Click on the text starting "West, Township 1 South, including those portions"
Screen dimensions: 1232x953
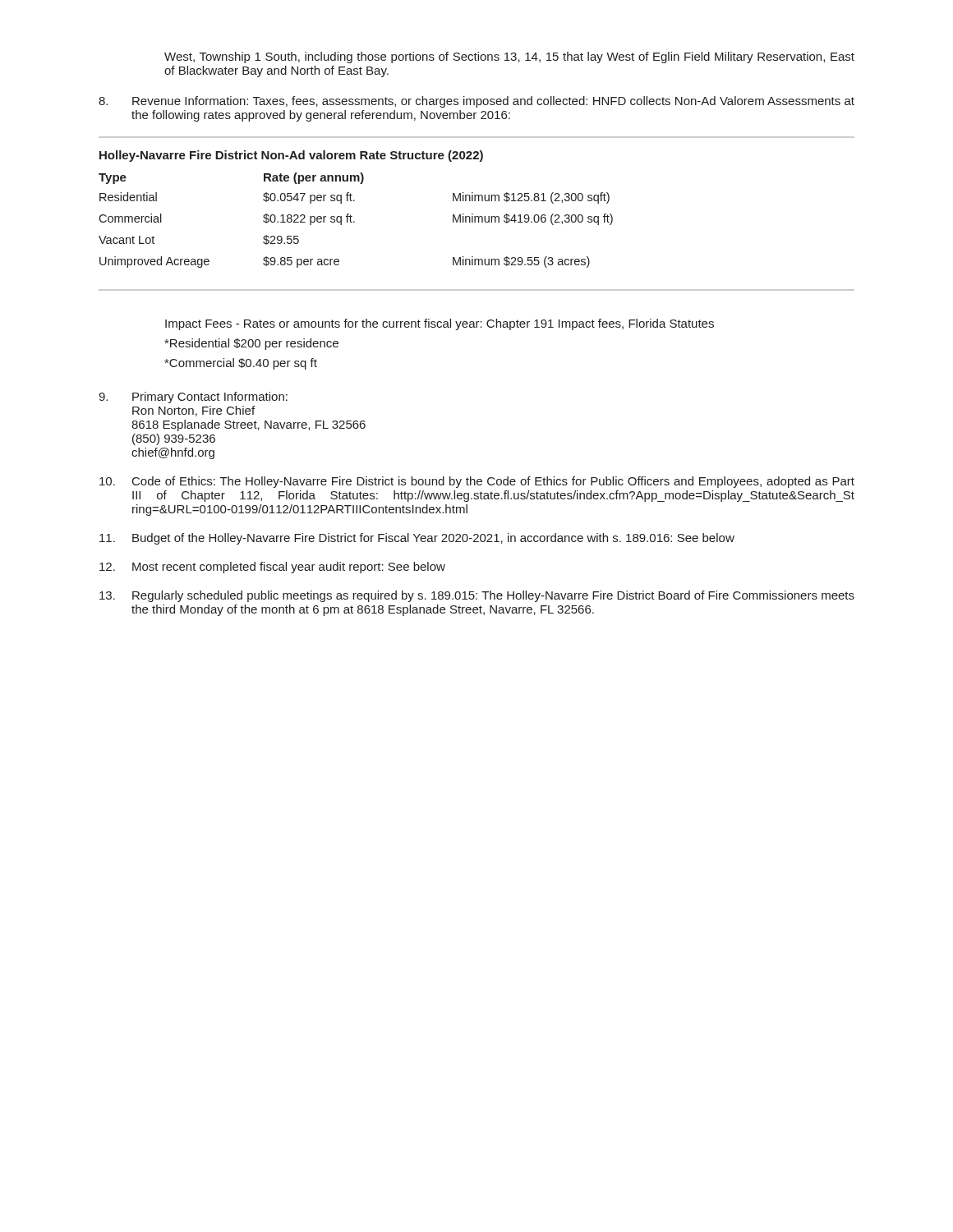coord(509,63)
